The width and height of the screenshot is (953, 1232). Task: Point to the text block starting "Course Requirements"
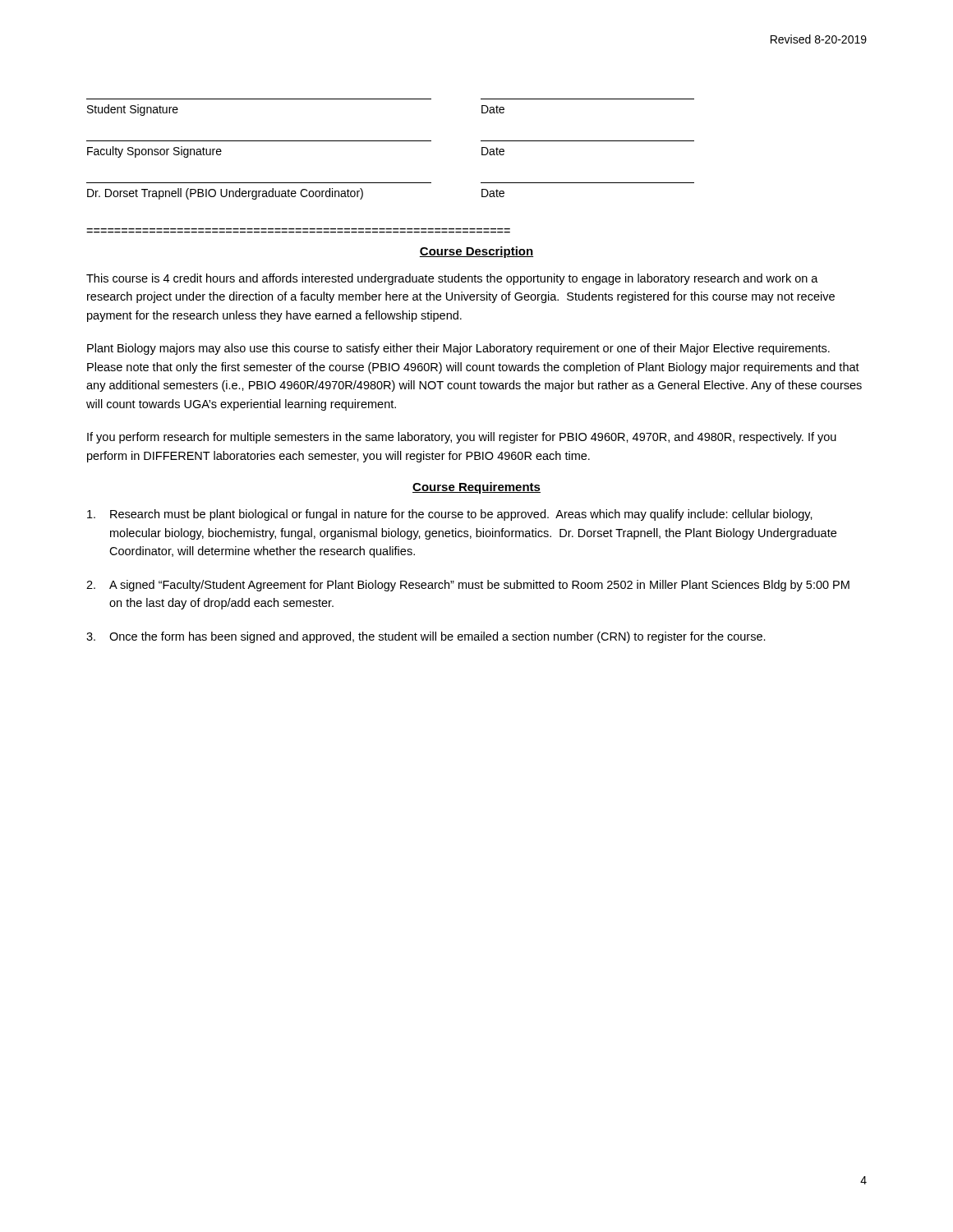476,487
